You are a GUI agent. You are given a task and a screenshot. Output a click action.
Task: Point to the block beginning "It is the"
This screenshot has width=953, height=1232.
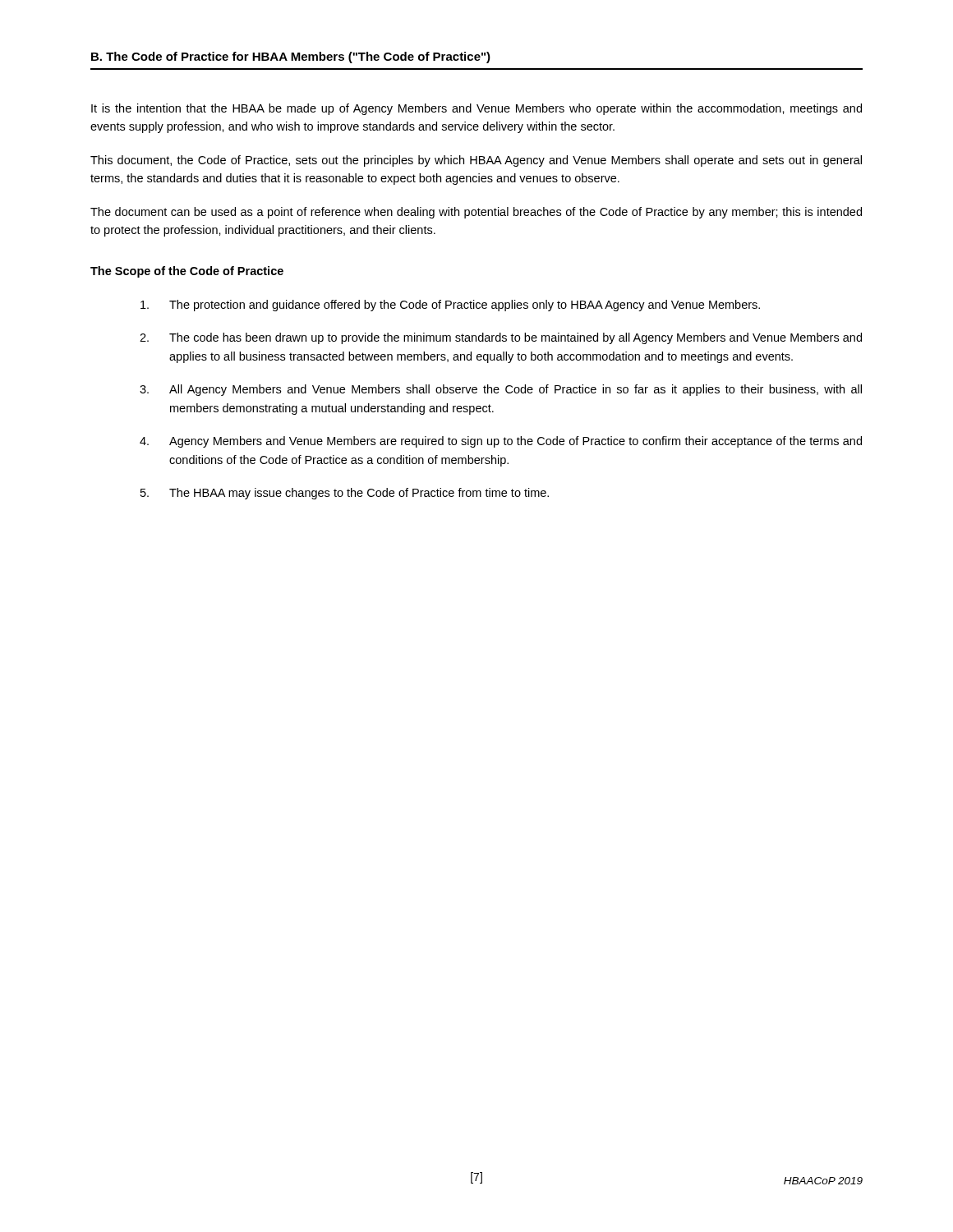click(x=476, y=118)
